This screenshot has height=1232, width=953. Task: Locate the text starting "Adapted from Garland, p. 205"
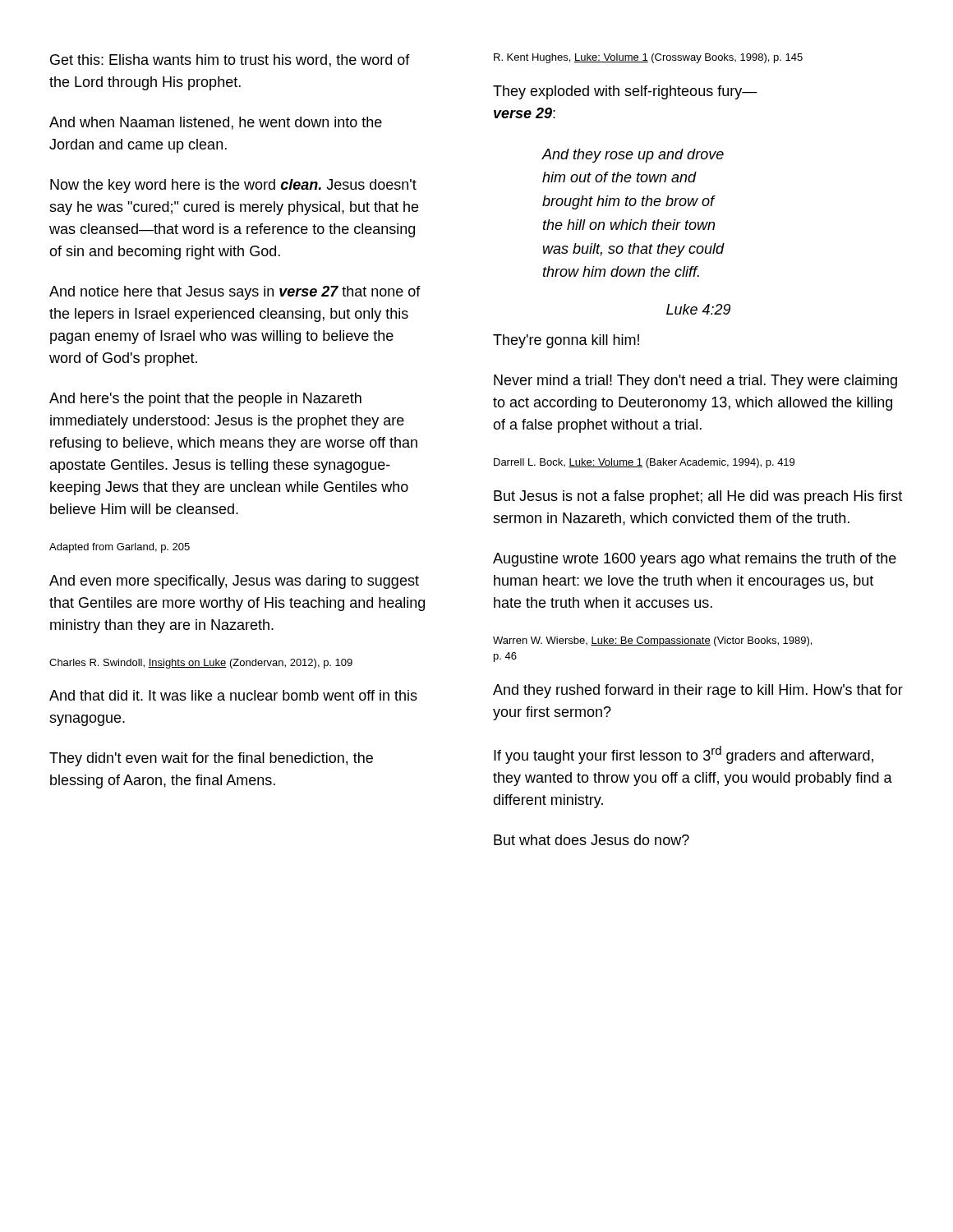(x=120, y=547)
